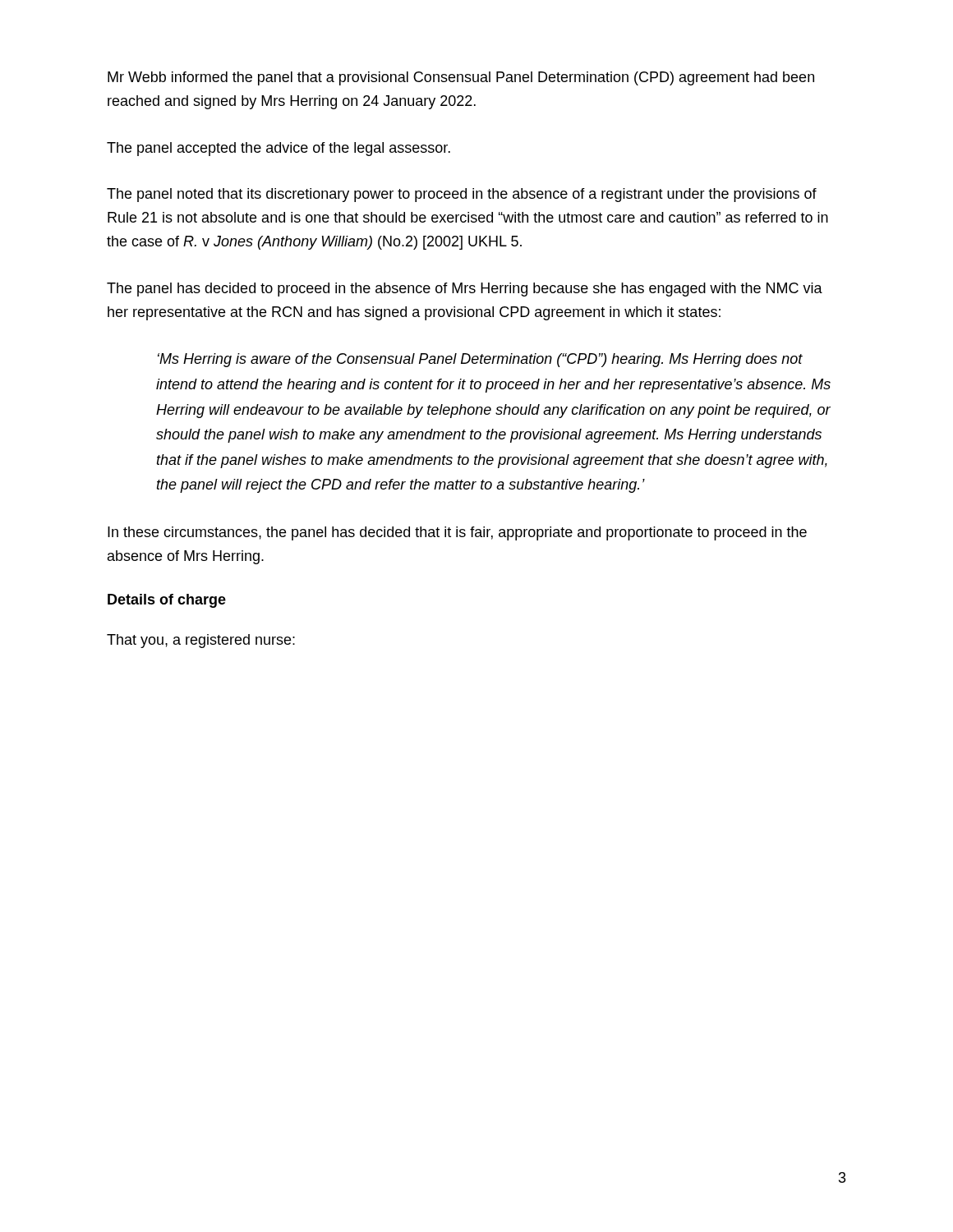Navigate to the passage starting "Mr Webb informed the panel that"
953x1232 pixels.
(461, 89)
